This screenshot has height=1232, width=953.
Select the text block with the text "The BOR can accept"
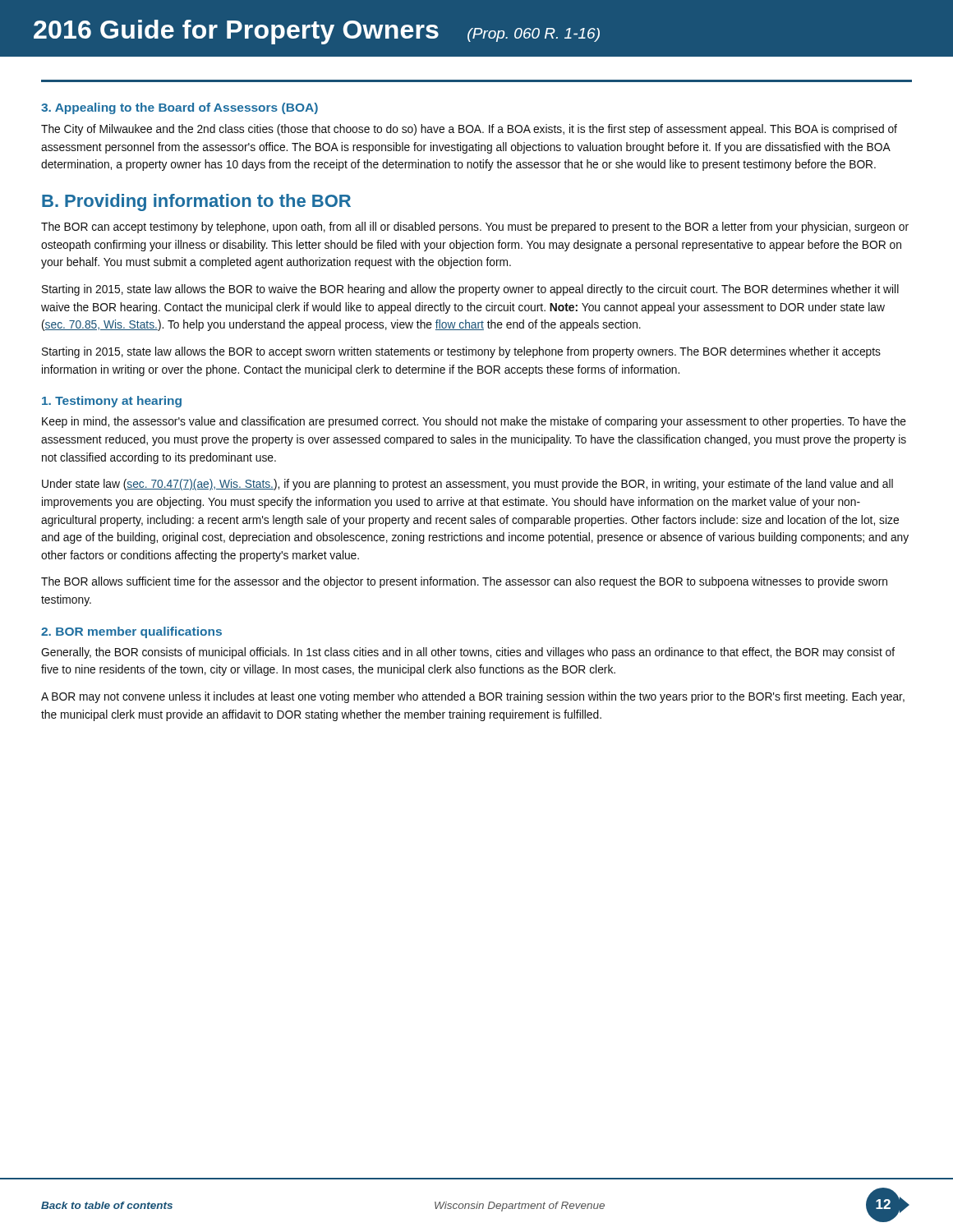click(x=476, y=245)
